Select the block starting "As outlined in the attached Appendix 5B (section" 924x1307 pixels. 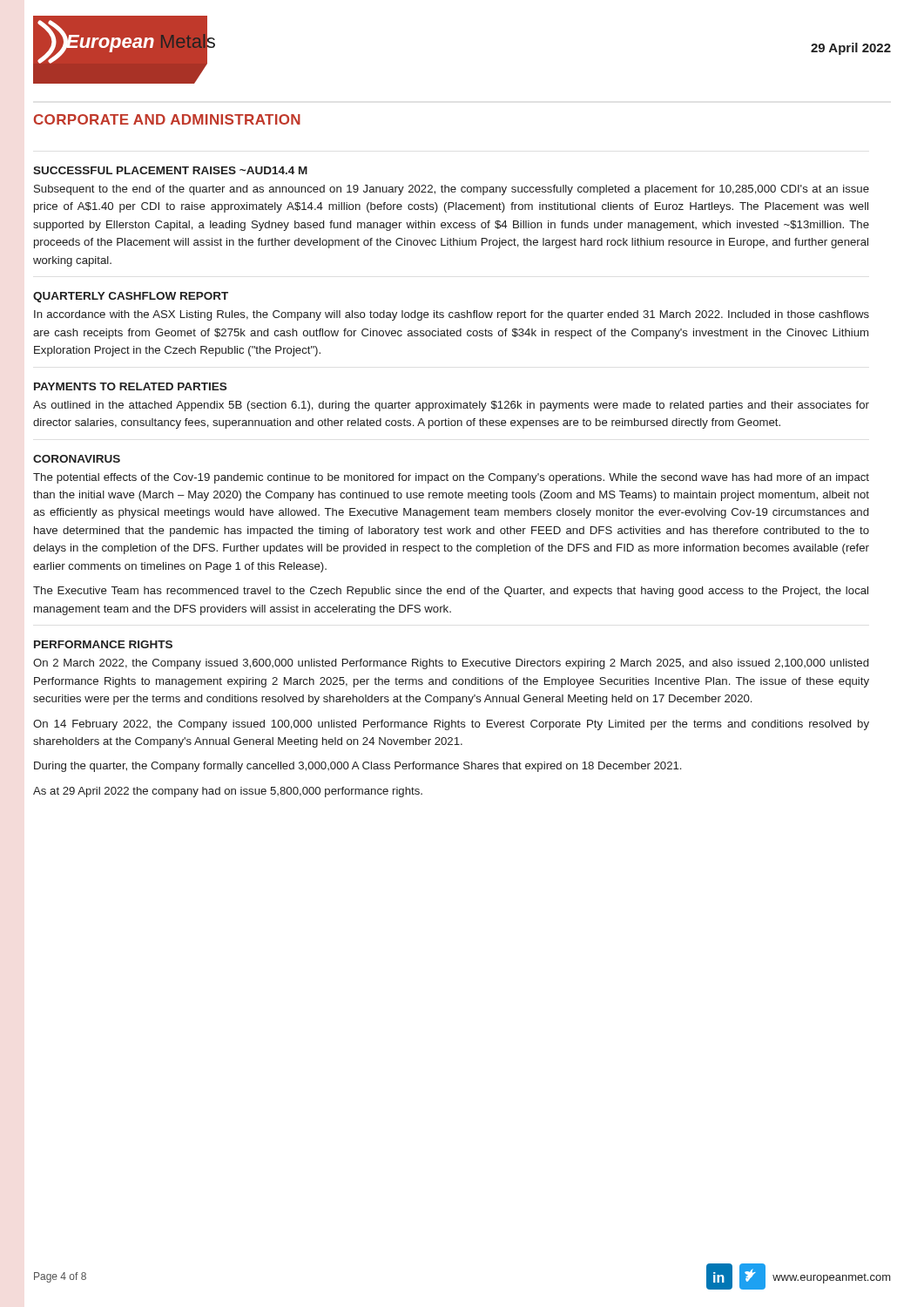pos(451,413)
